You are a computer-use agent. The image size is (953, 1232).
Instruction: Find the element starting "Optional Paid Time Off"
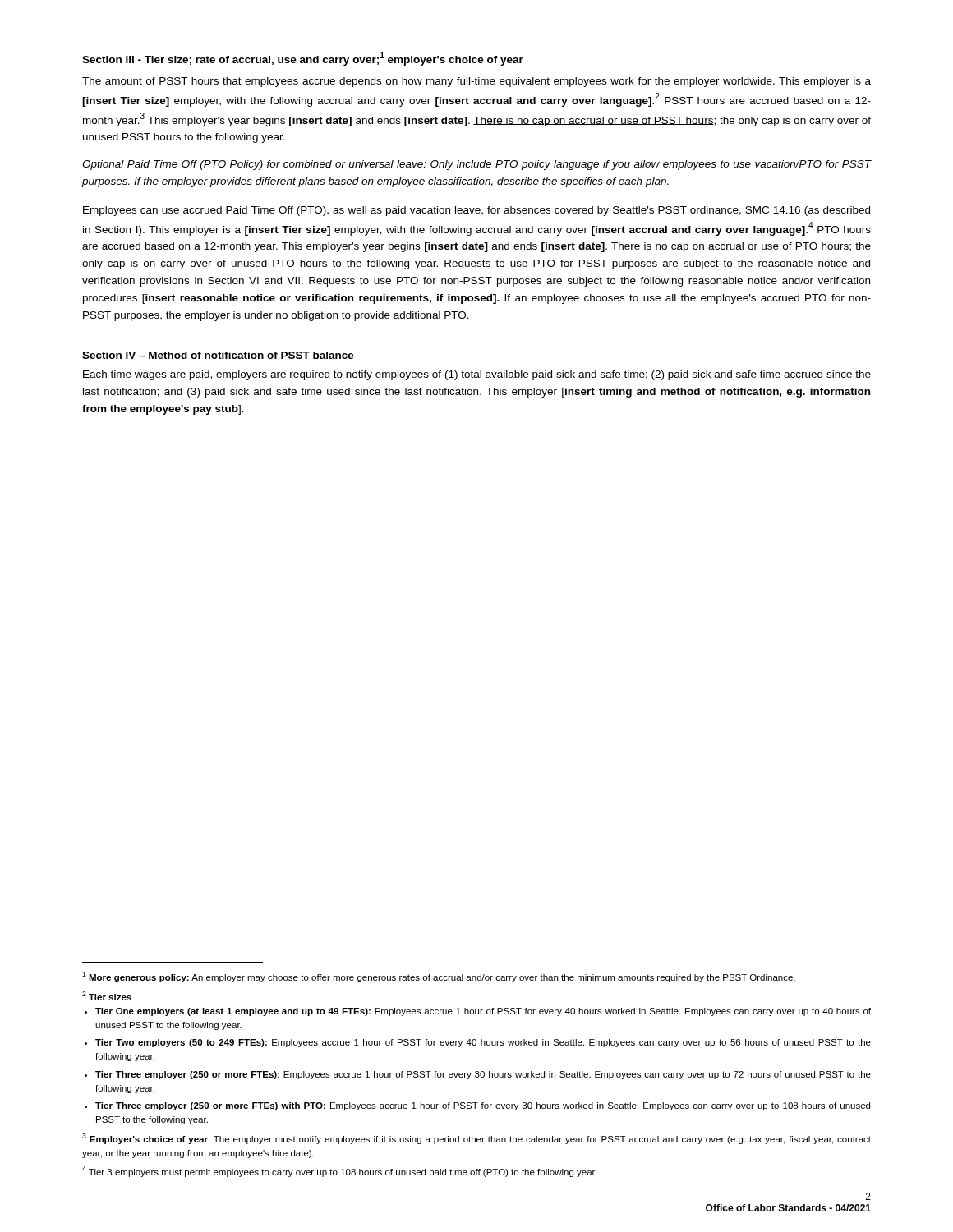coord(476,173)
